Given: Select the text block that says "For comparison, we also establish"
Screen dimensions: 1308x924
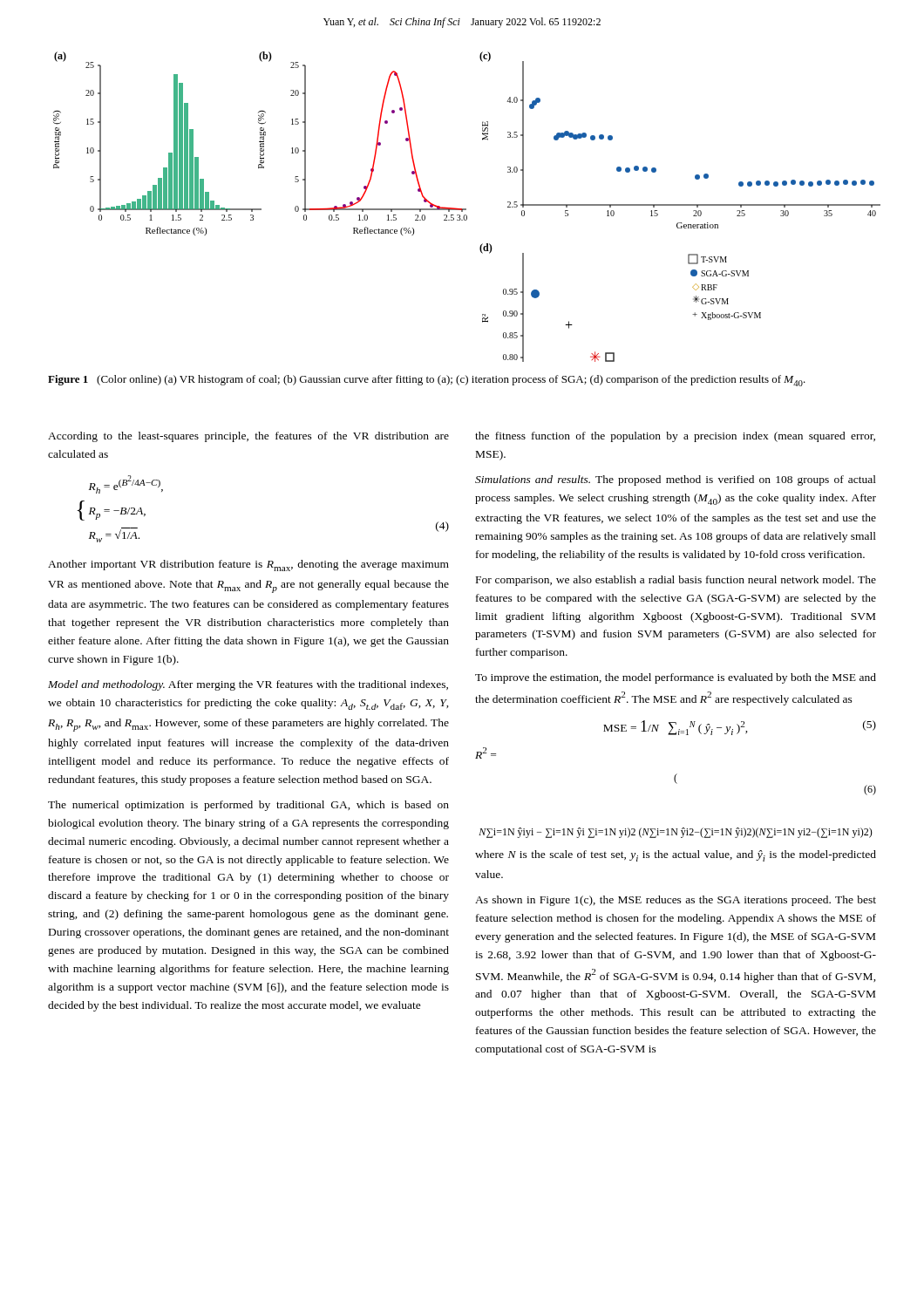Looking at the screenshot, I should click(676, 616).
